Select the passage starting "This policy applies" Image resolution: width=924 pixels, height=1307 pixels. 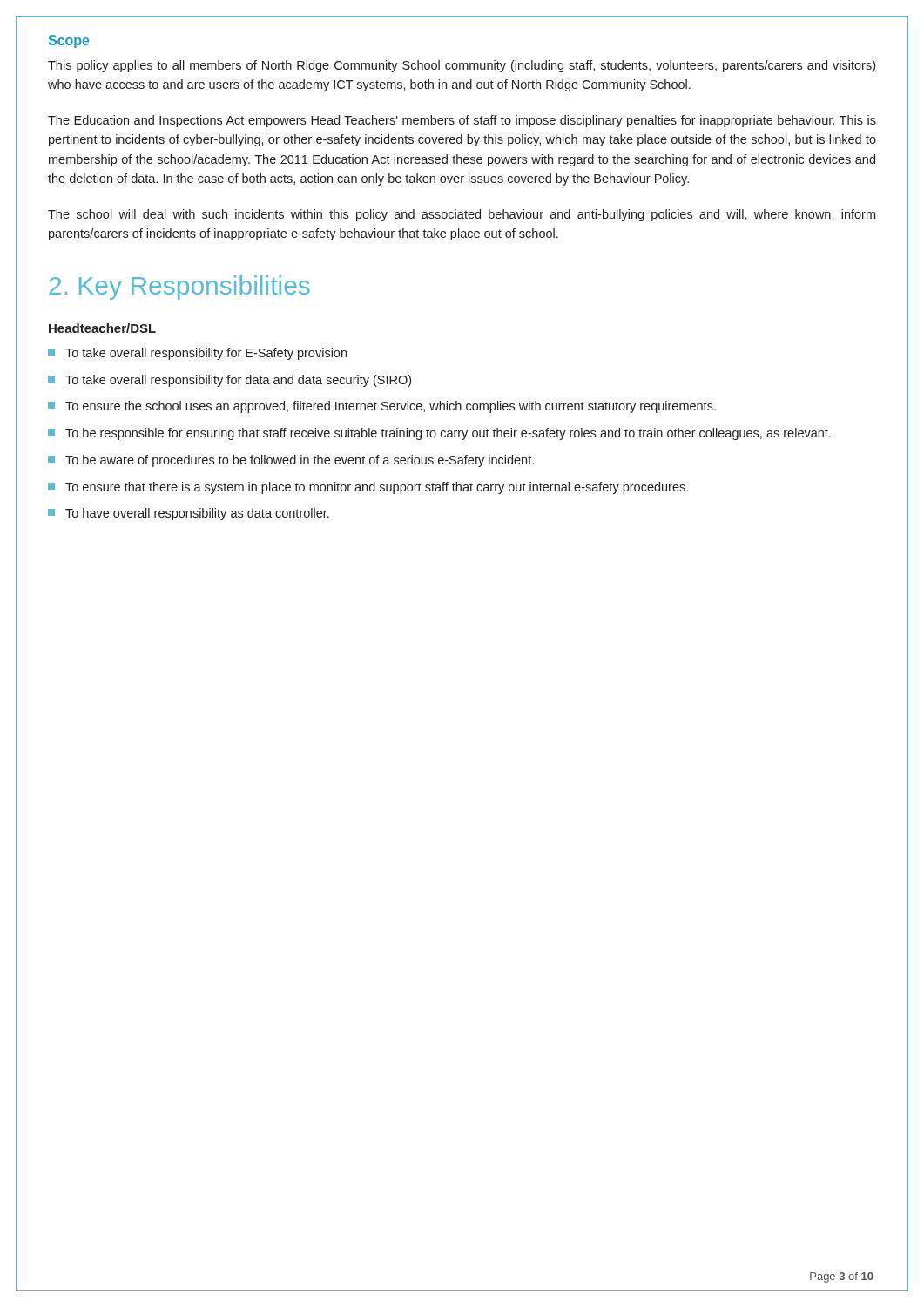462,75
